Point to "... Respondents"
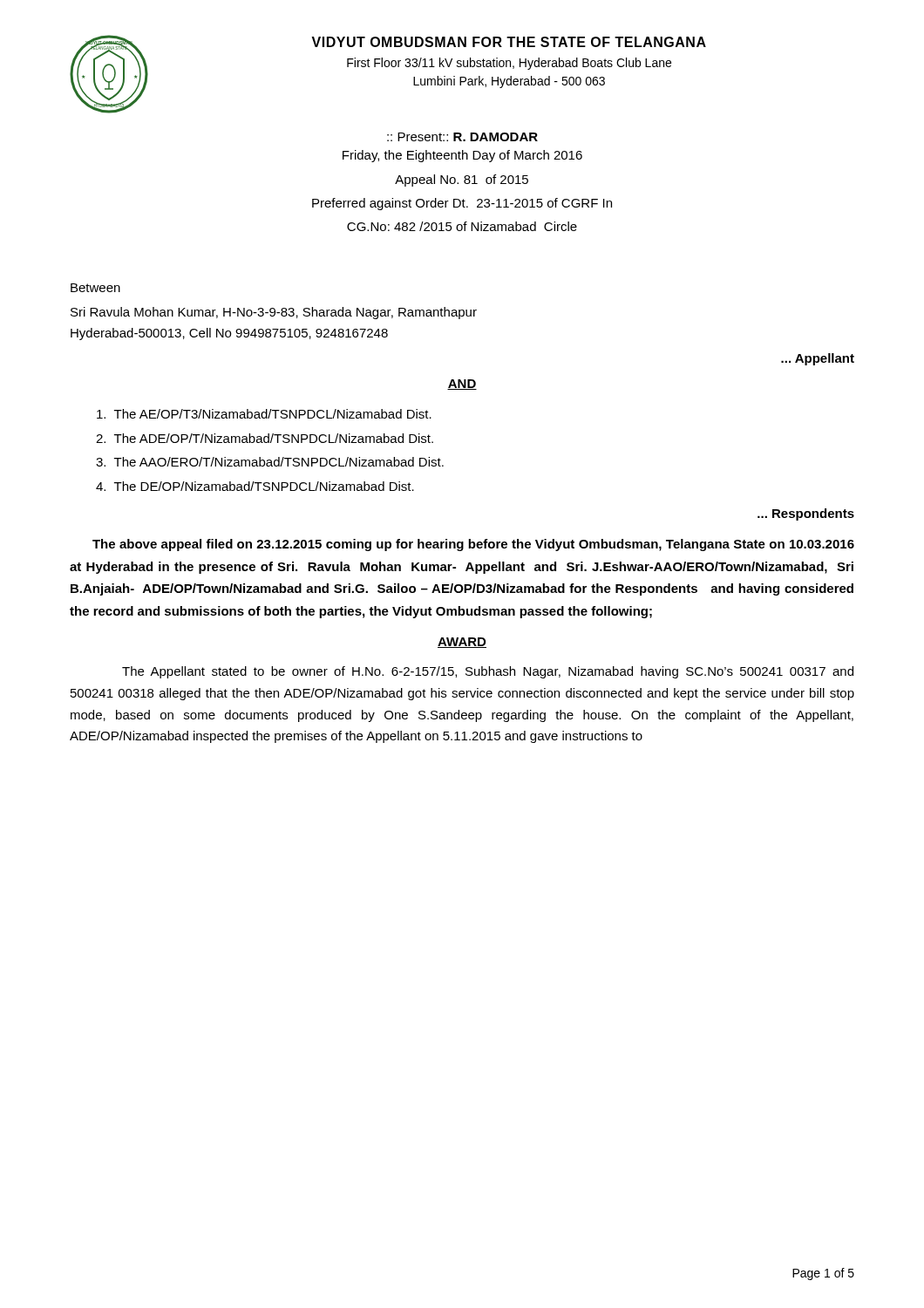This screenshot has height=1308, width=924. (x=806, y=513)
